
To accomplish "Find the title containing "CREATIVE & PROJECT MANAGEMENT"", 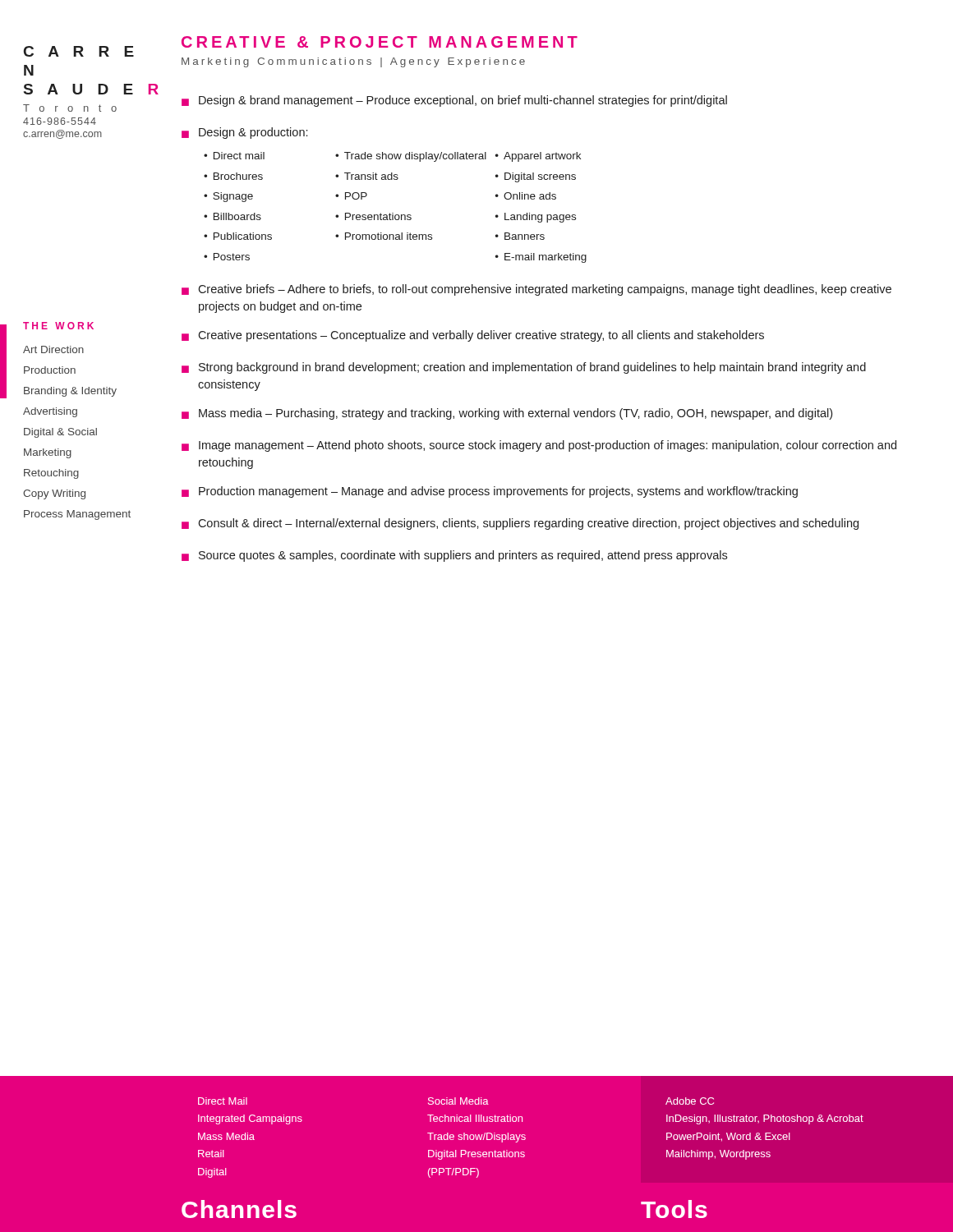I will [381, 42].
